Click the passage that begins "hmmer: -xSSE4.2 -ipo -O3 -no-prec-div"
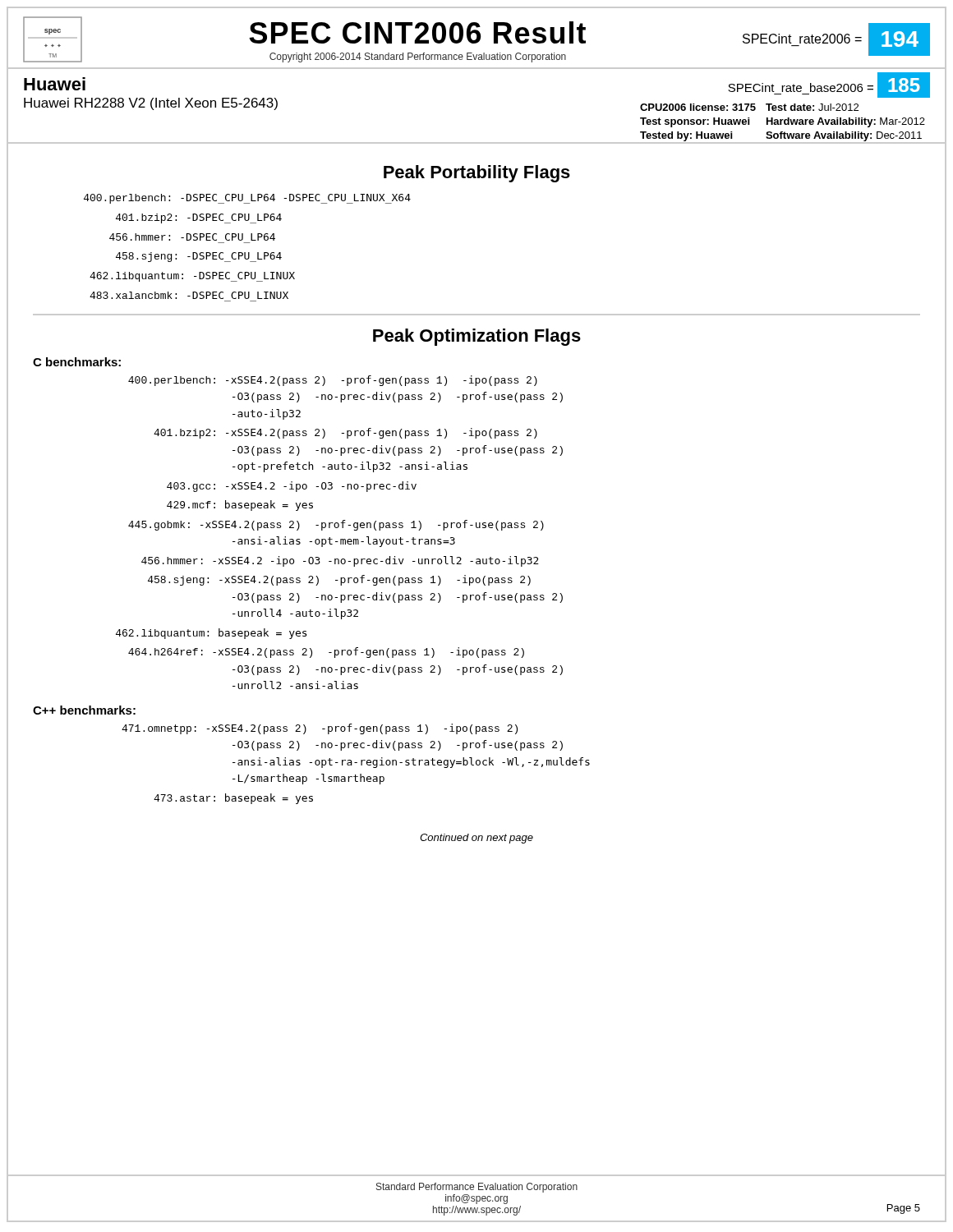Viewport: 953px width, 1232px height. click(x=298, y=561)
